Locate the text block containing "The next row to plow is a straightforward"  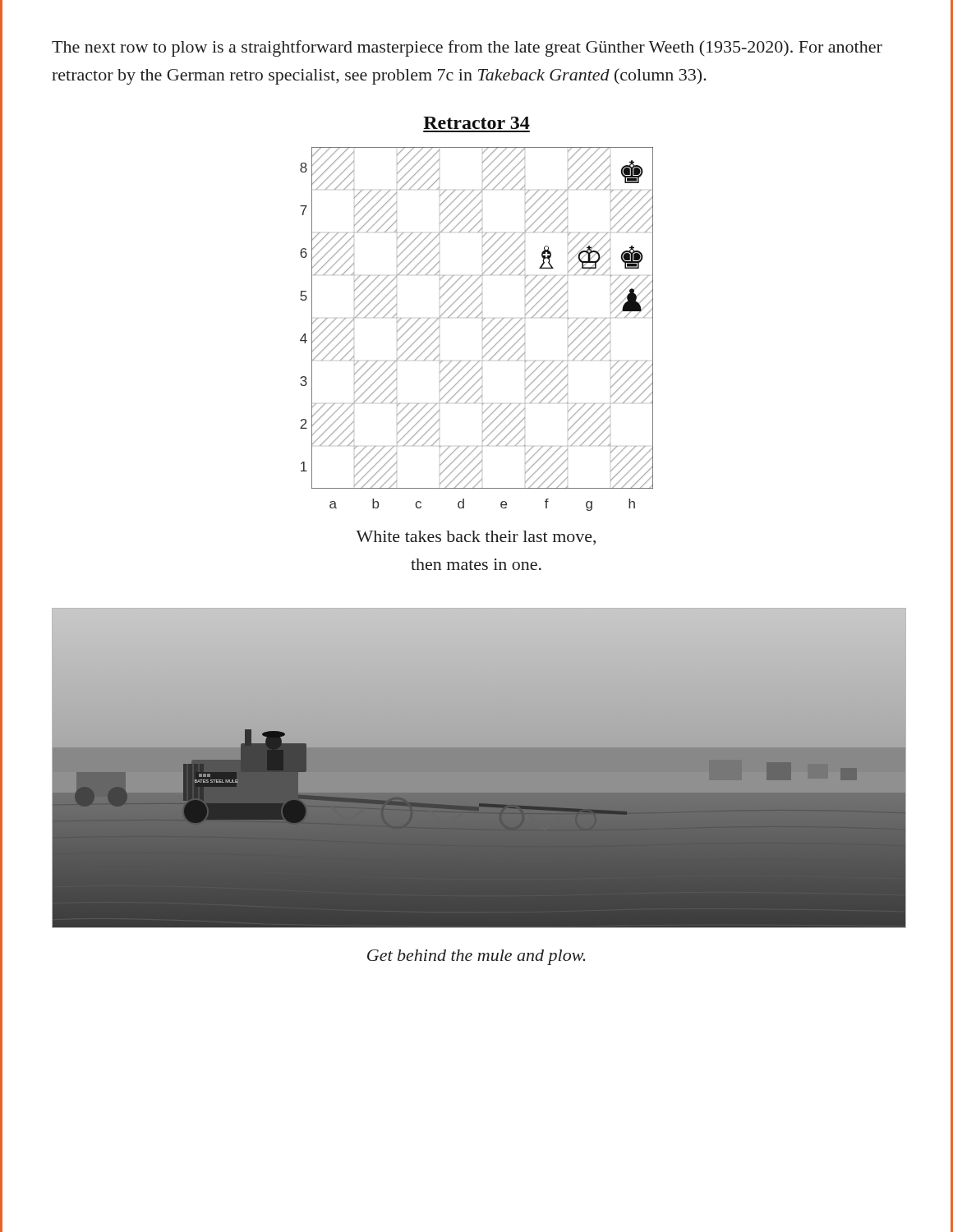click(467, 60)
